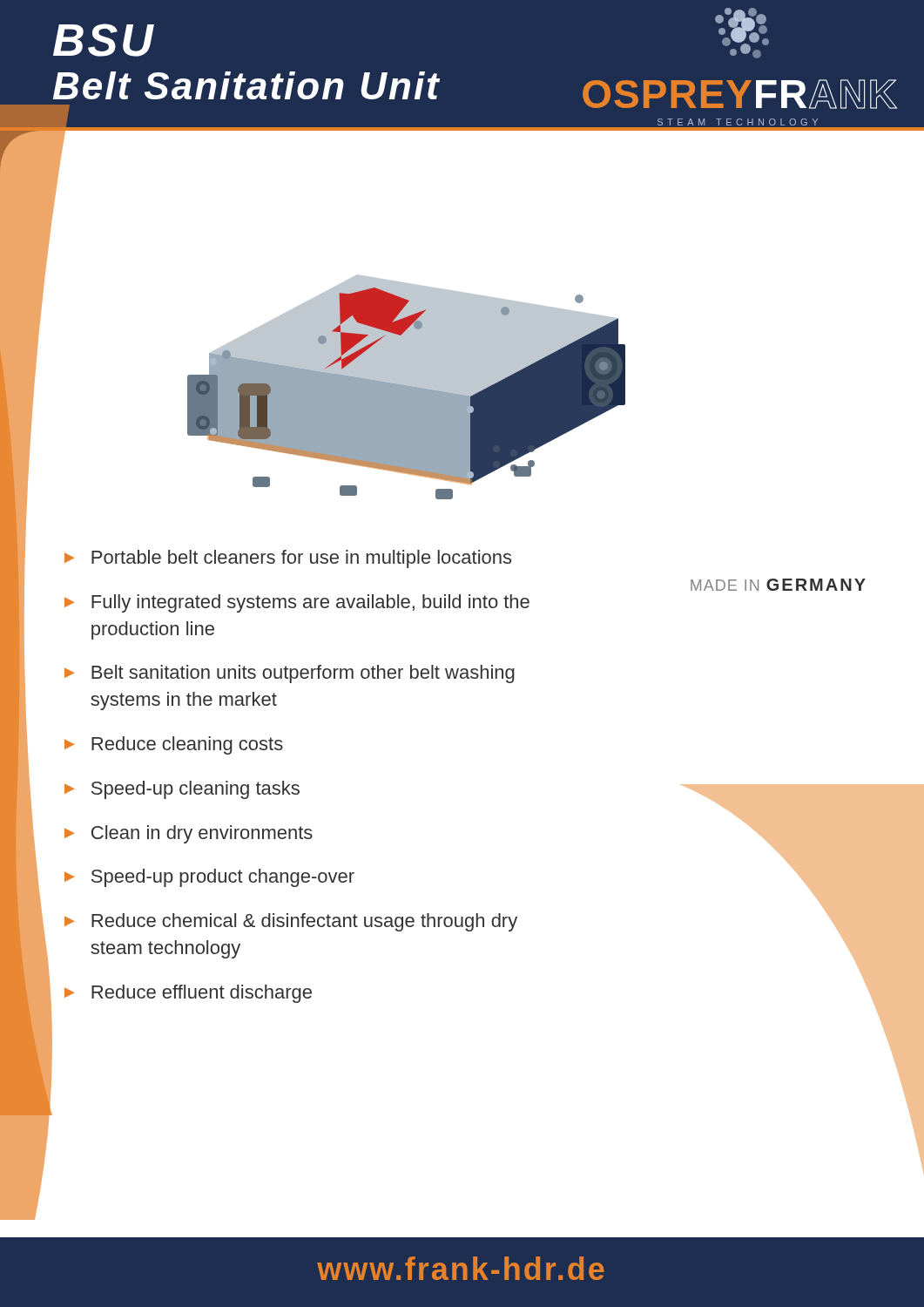Find the region starting "► Speed-up cleaning tasks"

click(x=181, y=789)
